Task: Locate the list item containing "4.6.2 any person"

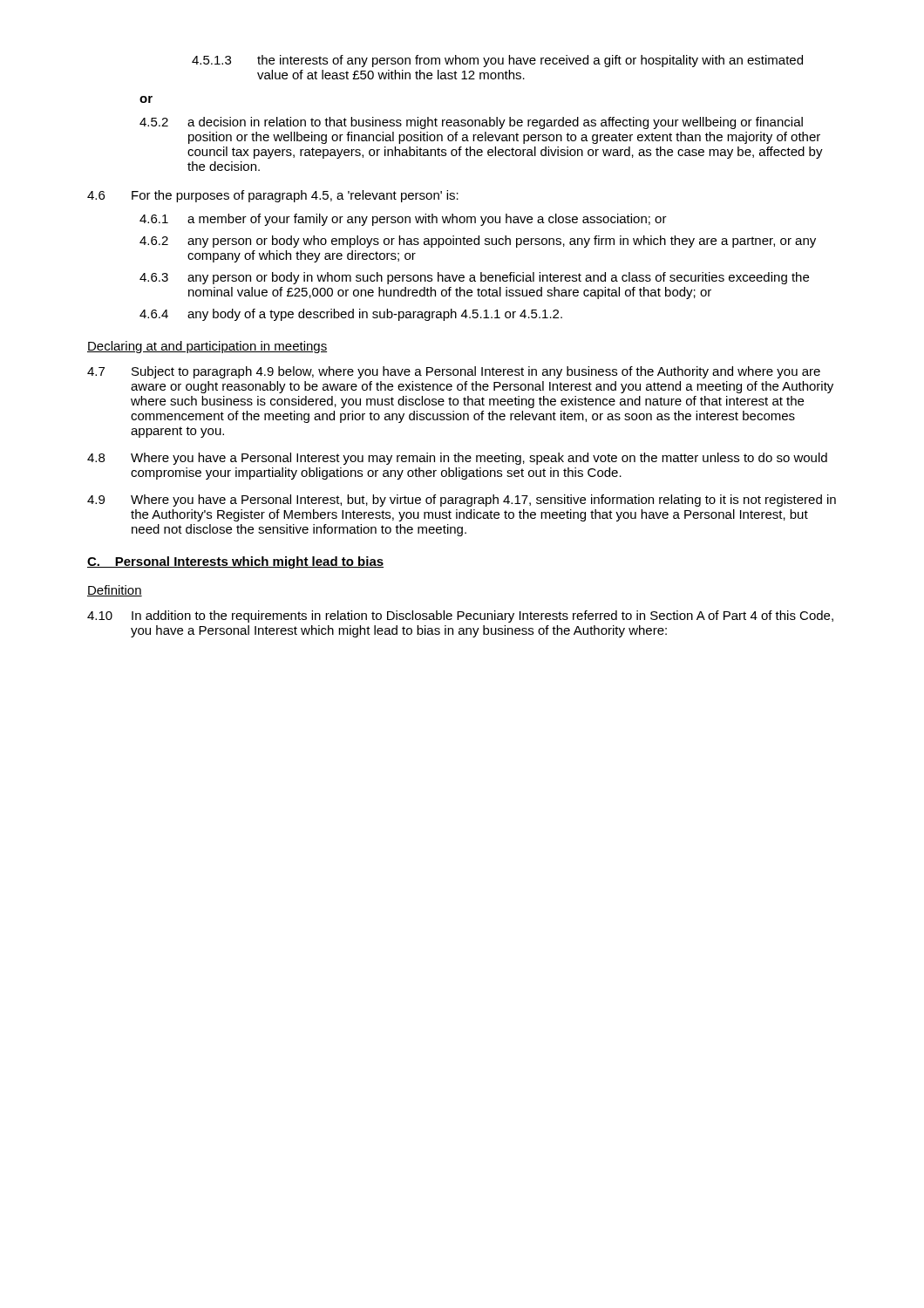Action: click(x=488, y=248)
